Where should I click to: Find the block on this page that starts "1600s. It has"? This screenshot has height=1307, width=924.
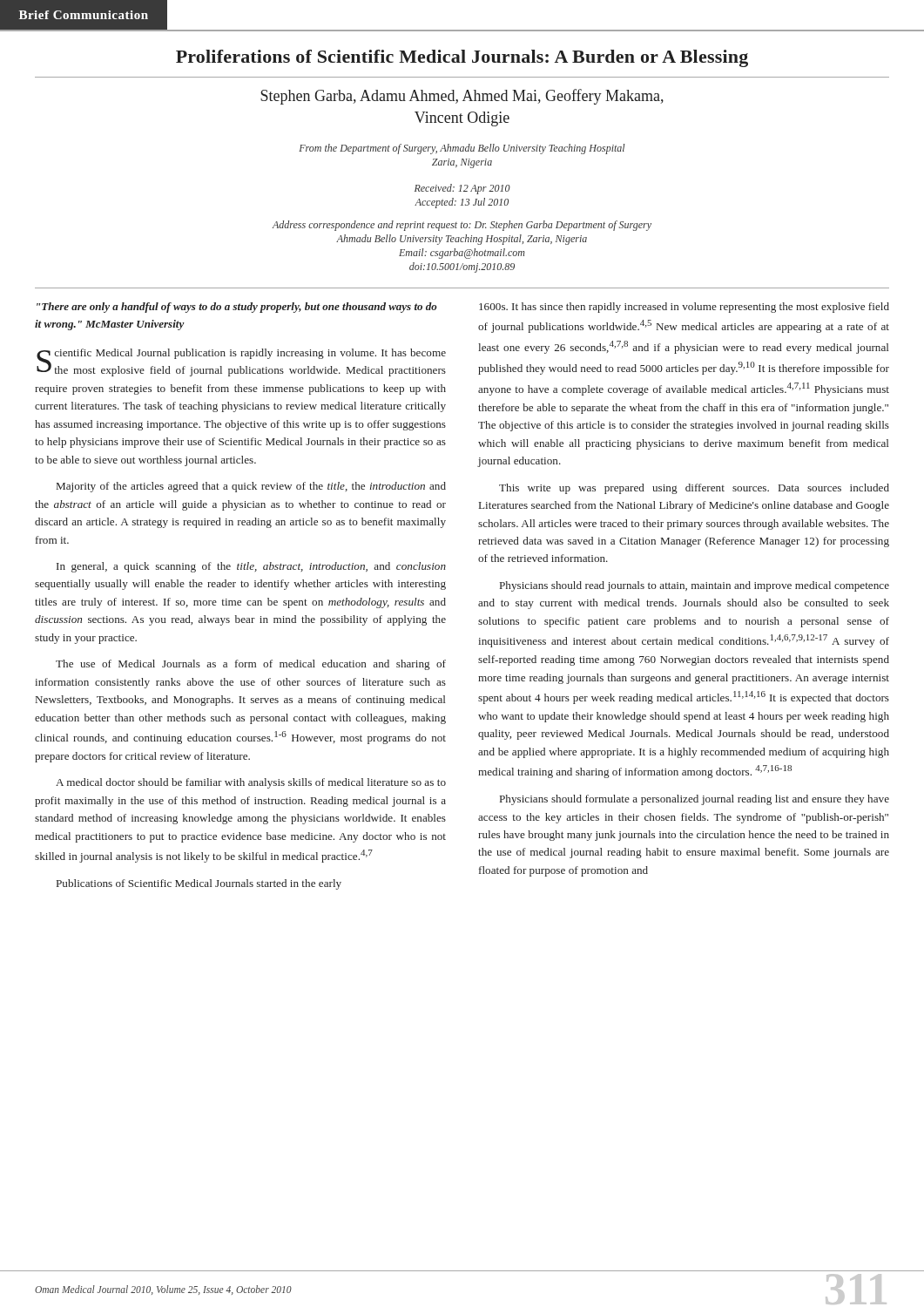tap(684, 384)
